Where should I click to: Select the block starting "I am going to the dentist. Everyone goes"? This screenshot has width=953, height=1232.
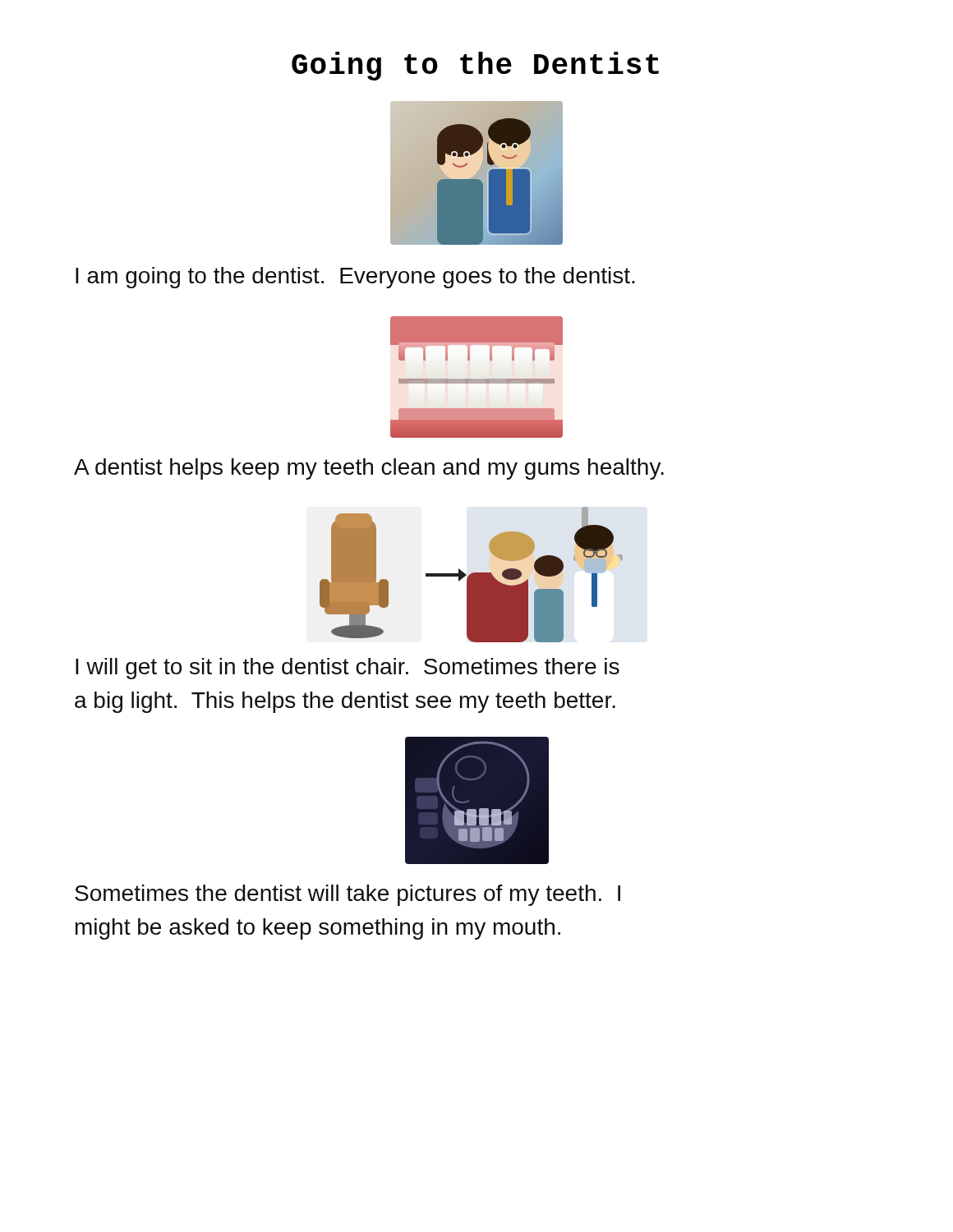[355, 276]
